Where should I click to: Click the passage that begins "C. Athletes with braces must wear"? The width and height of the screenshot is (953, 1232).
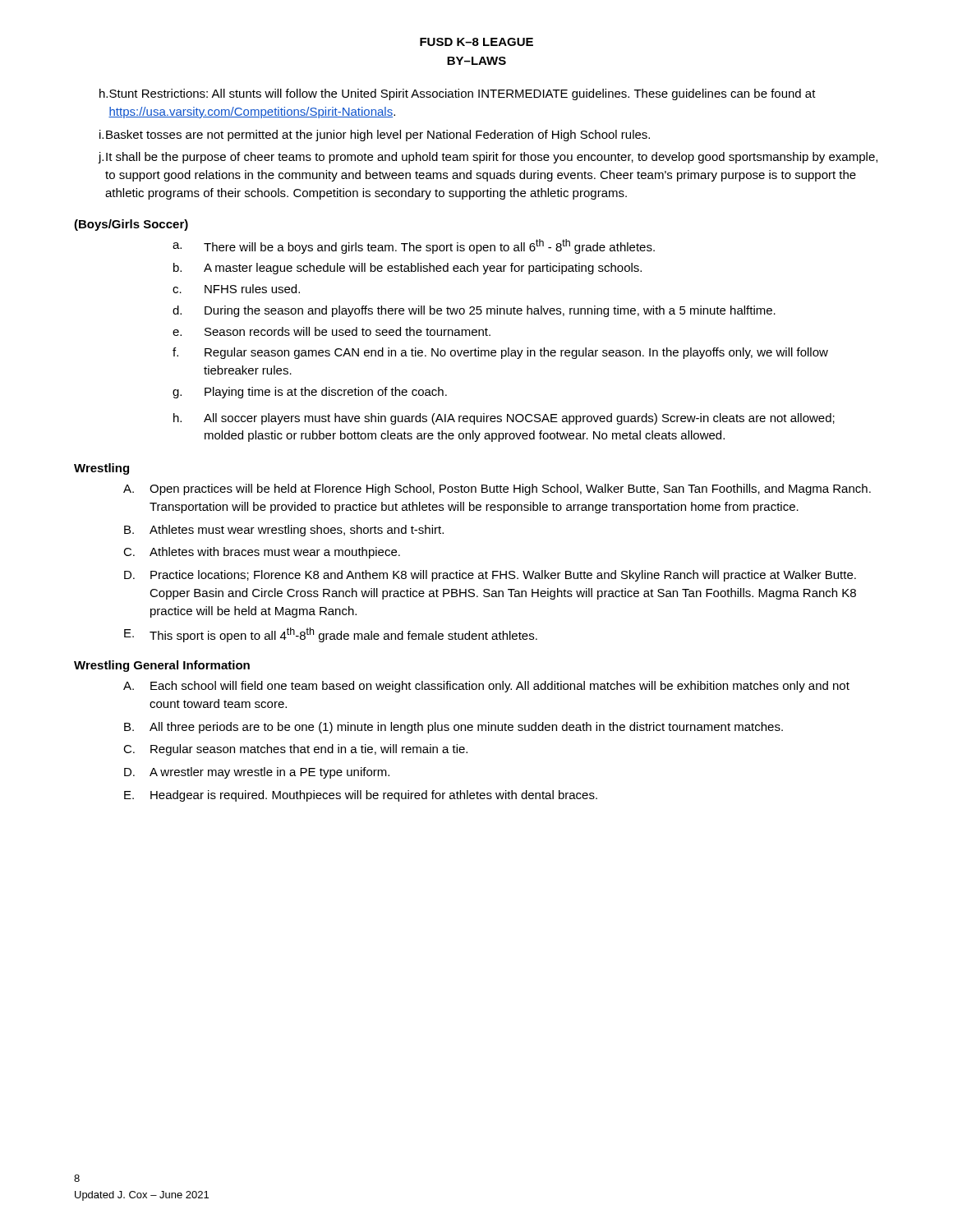point(262,553)
